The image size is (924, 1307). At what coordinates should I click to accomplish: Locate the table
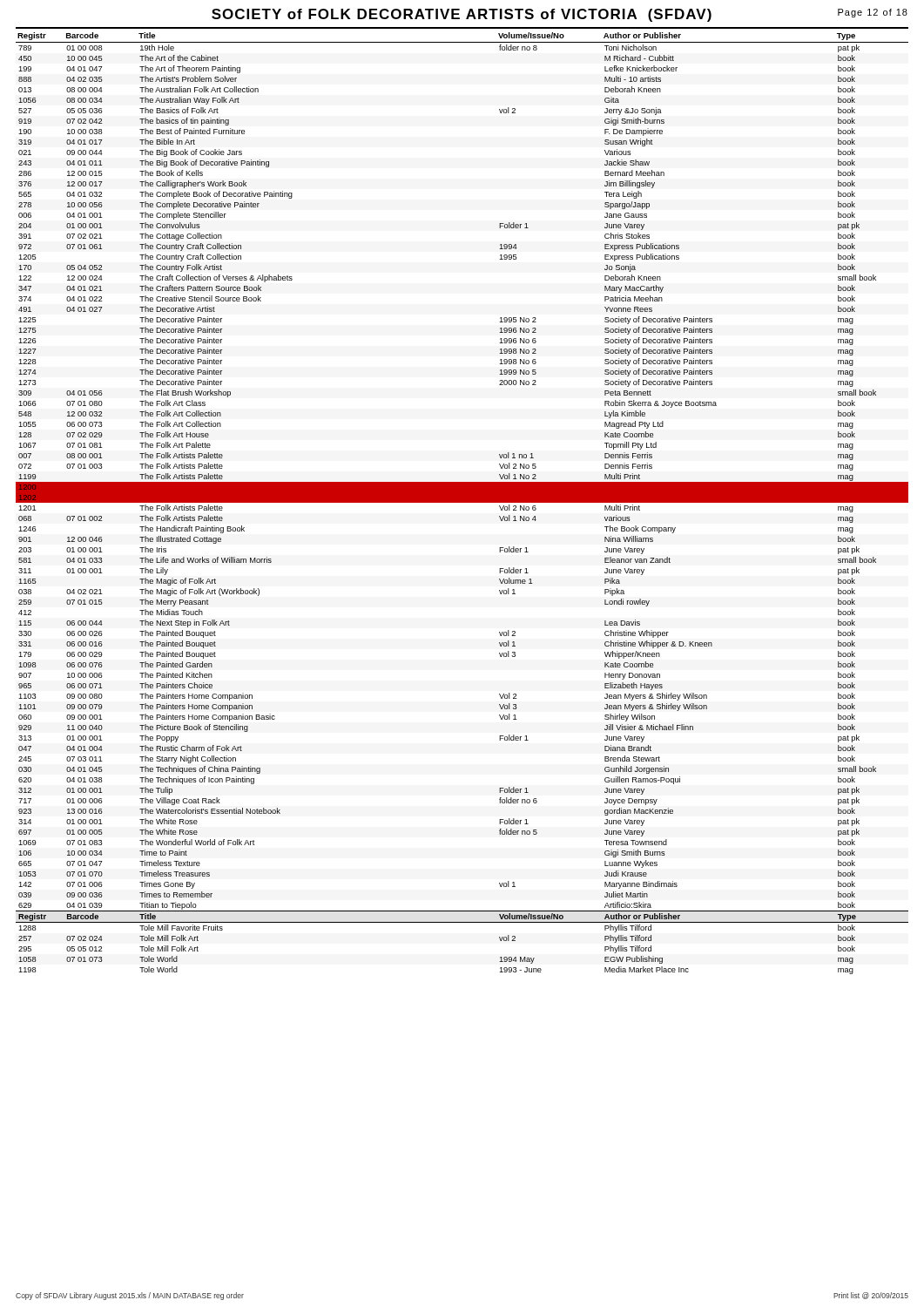pyautogui.click(x=462, y=502)
